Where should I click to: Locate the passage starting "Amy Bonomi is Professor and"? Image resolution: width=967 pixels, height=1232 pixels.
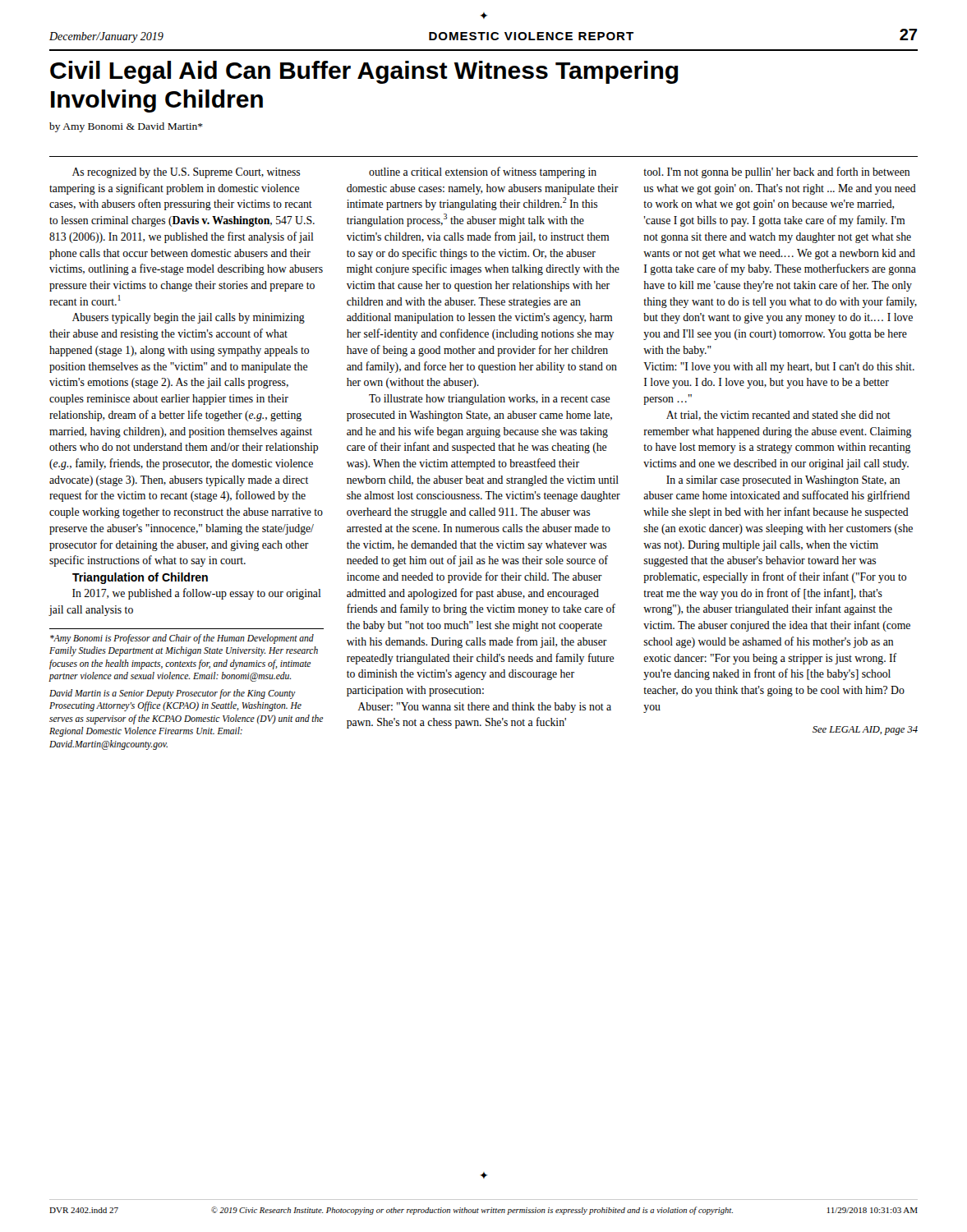(x=186, y=691)
